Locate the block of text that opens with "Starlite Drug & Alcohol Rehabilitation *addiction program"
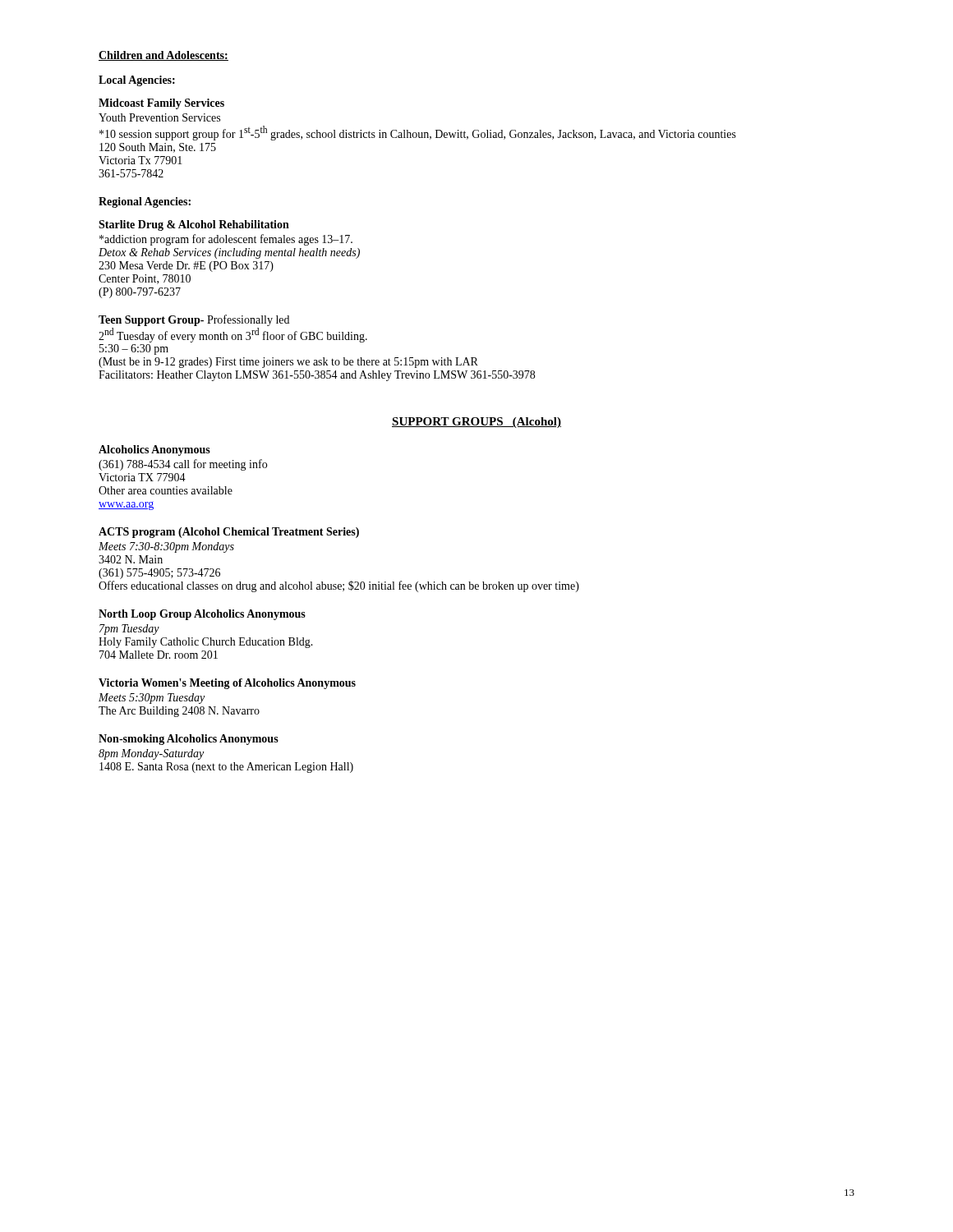 pyautogui.click(x=194, y=225)
